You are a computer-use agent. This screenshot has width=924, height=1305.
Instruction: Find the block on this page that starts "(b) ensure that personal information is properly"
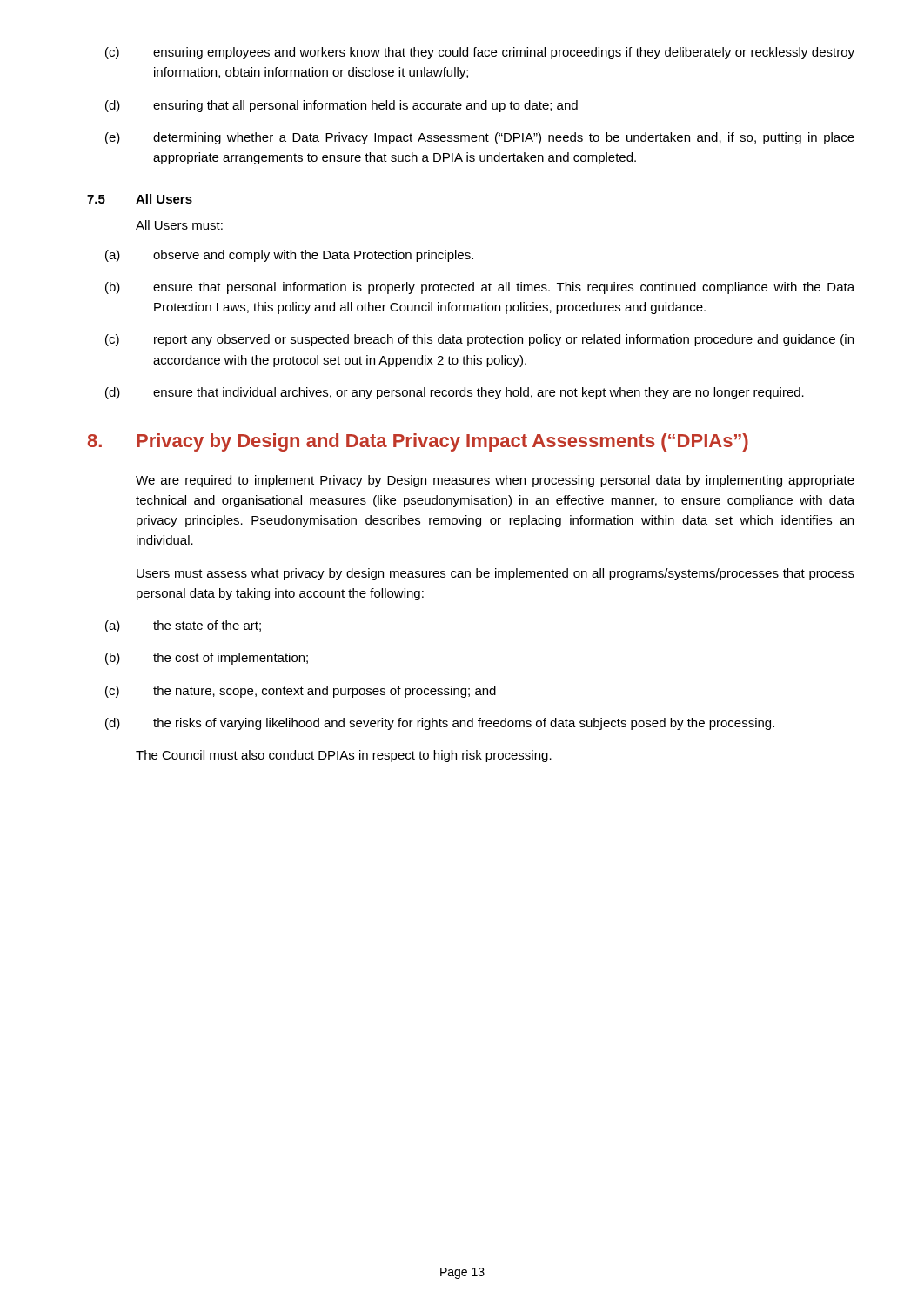tap(471, 297)
